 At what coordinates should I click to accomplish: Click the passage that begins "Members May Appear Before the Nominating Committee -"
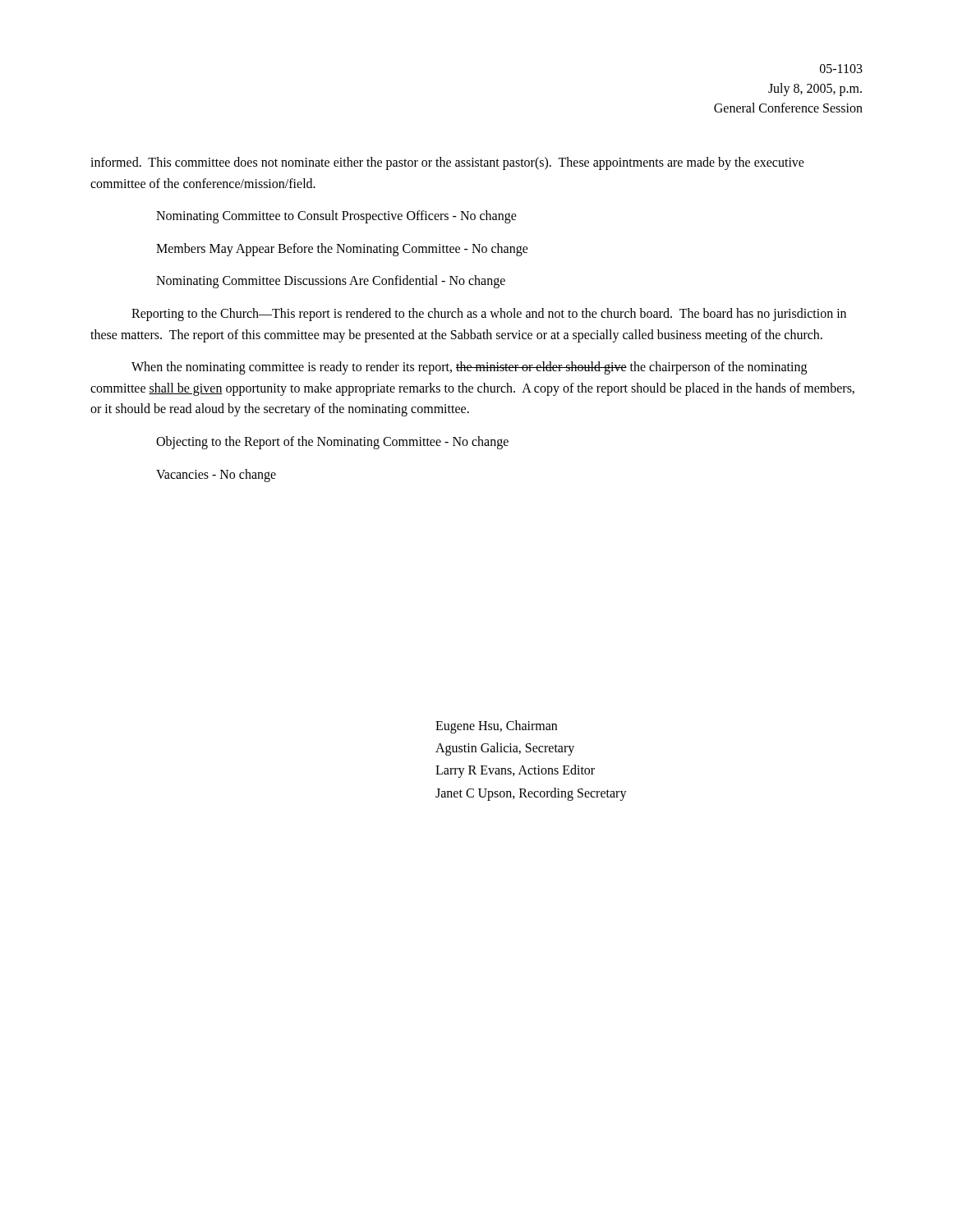point(342,248)
